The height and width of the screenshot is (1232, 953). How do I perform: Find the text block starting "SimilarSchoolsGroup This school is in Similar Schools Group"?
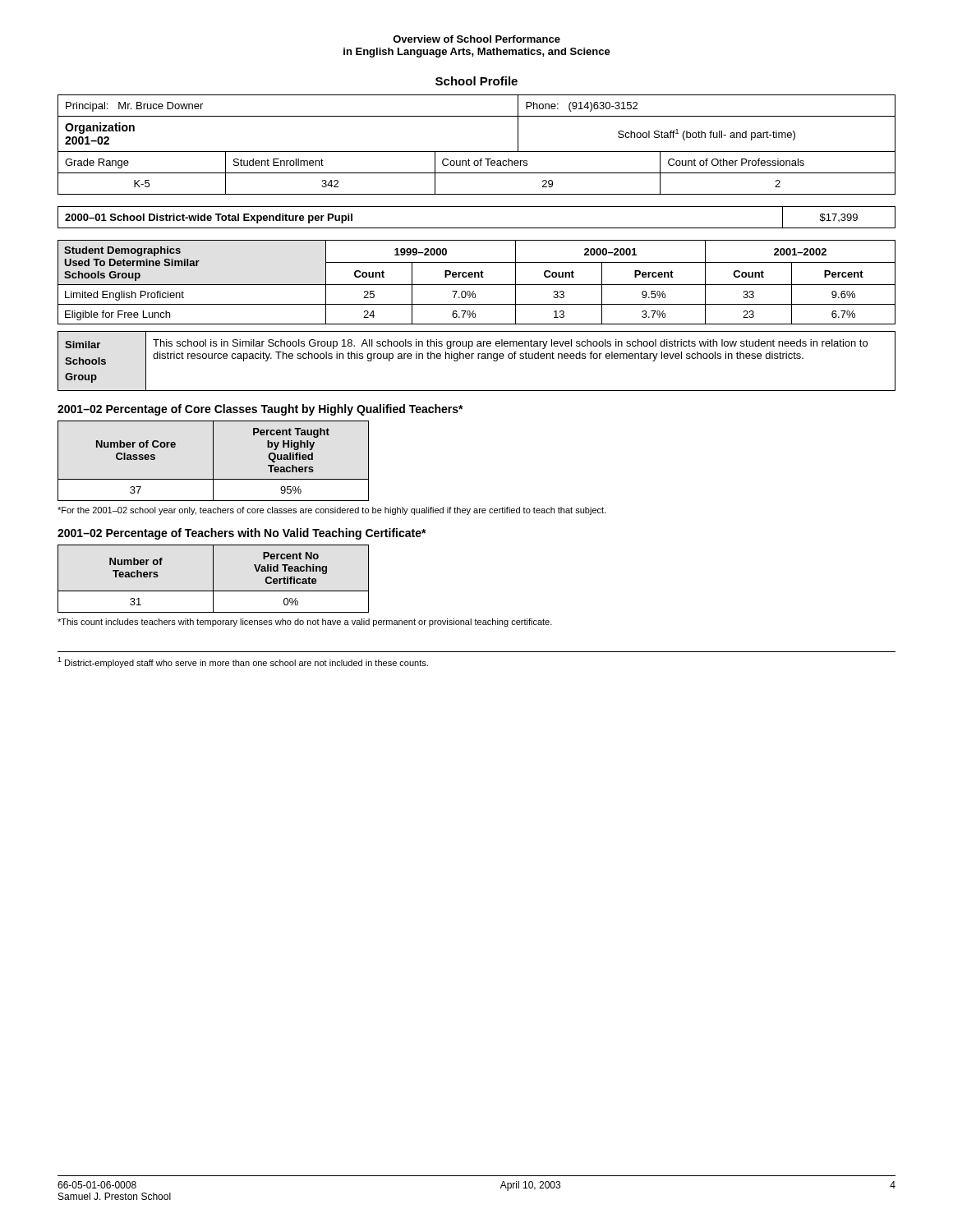point(476,361)
